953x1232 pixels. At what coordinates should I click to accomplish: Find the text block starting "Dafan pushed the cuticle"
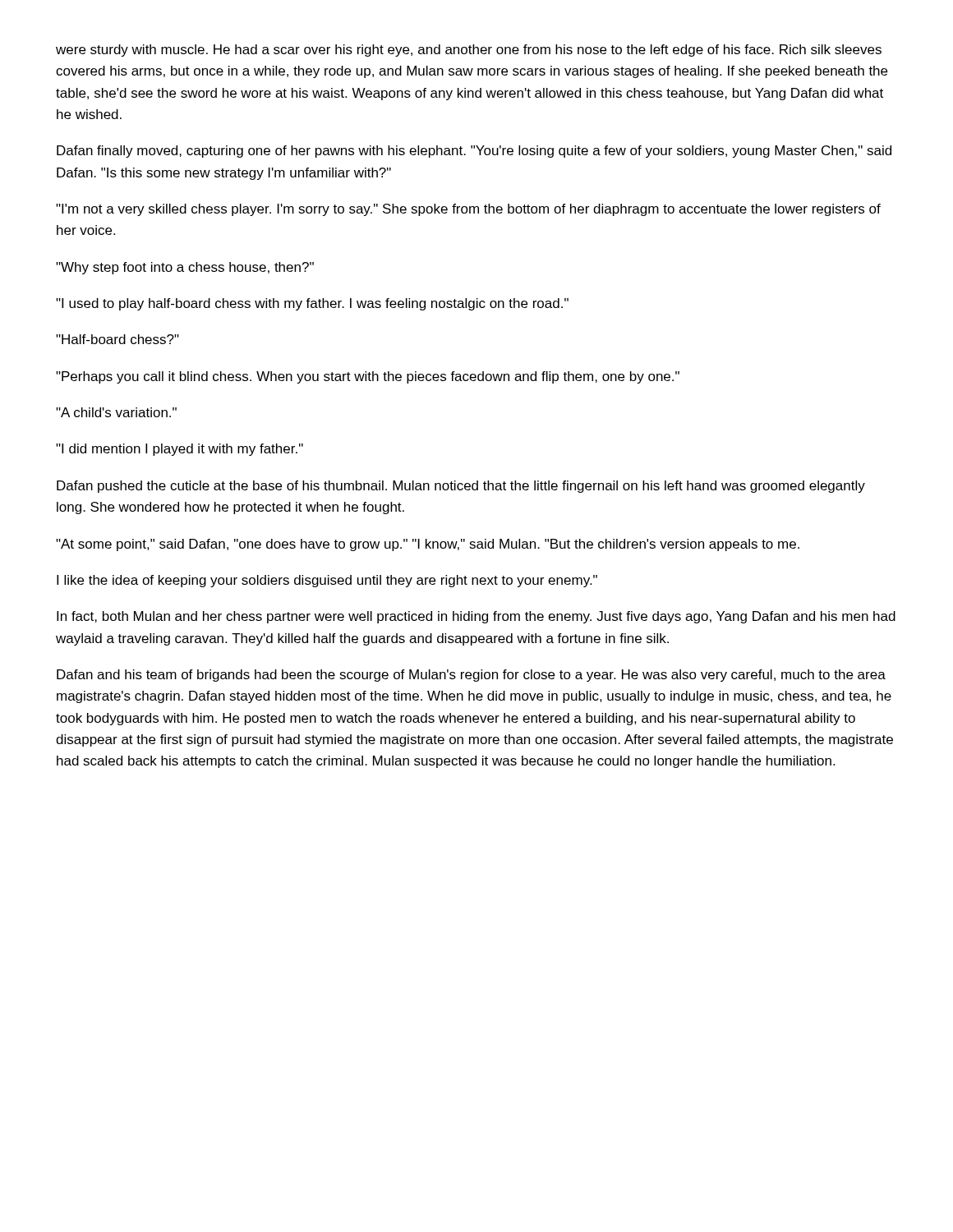pos(460,496)
